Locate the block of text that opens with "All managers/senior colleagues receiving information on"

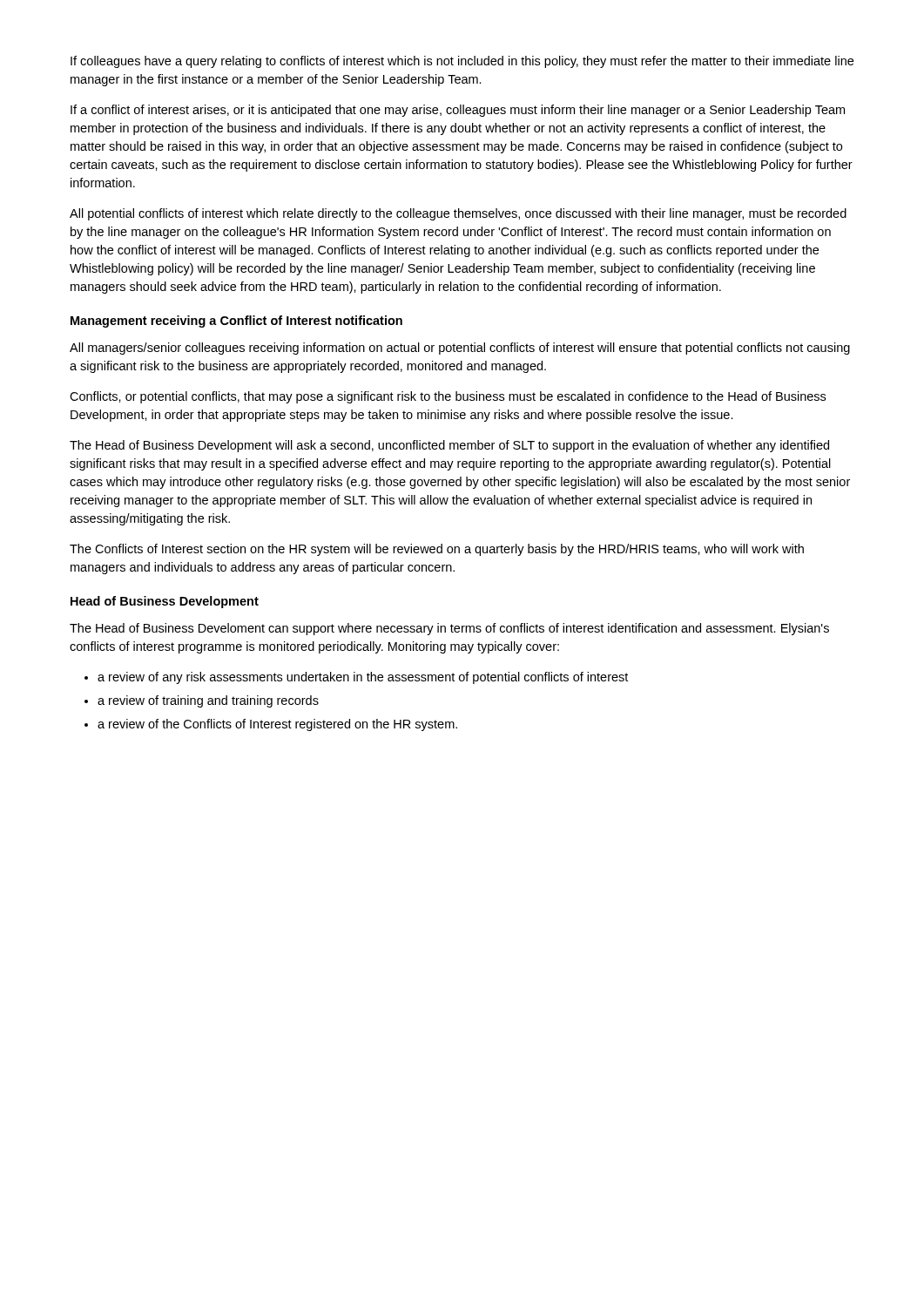pyautogui.click(x=460, y=357)
